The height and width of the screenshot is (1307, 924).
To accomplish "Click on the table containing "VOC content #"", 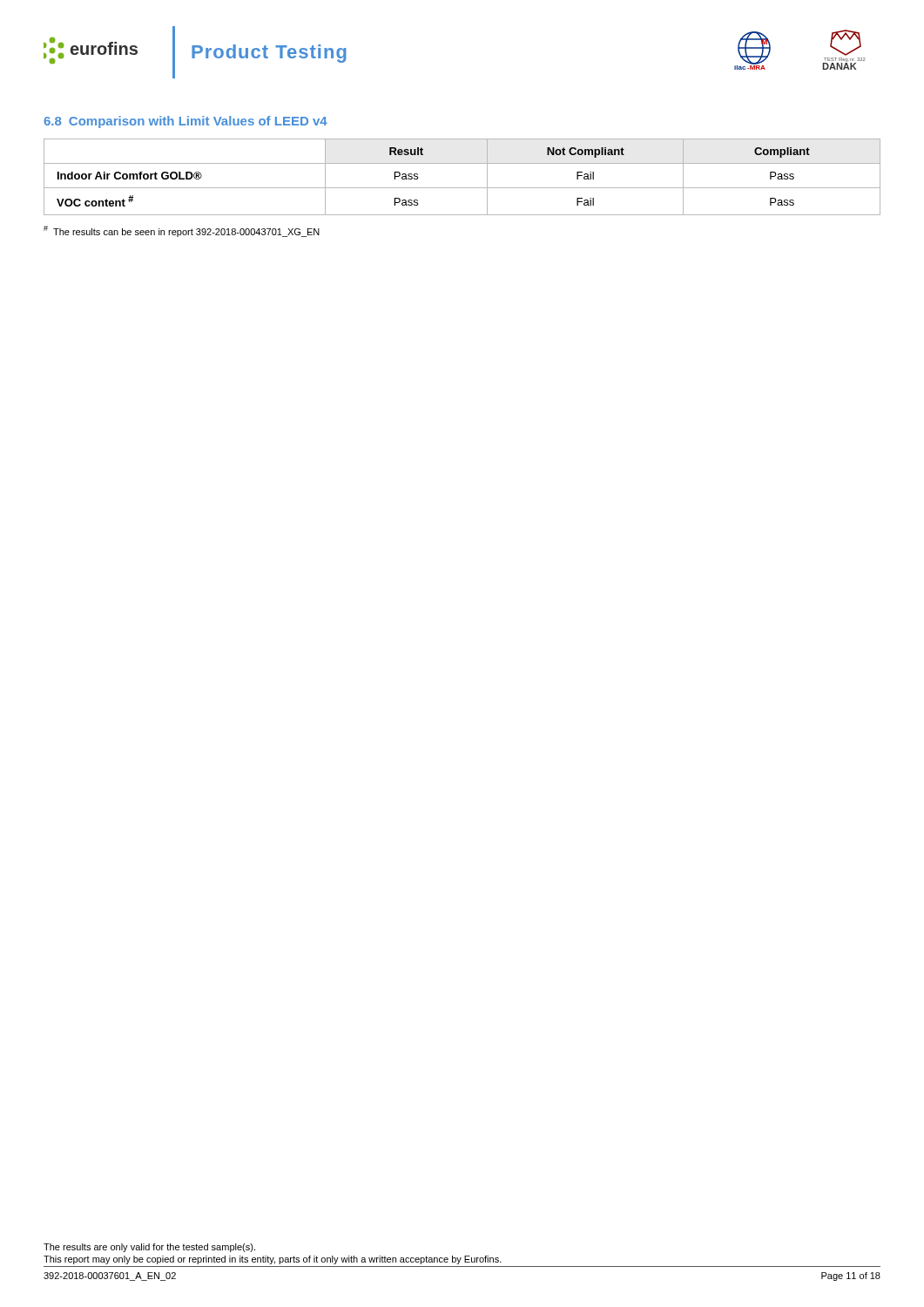I will point(462,177).
